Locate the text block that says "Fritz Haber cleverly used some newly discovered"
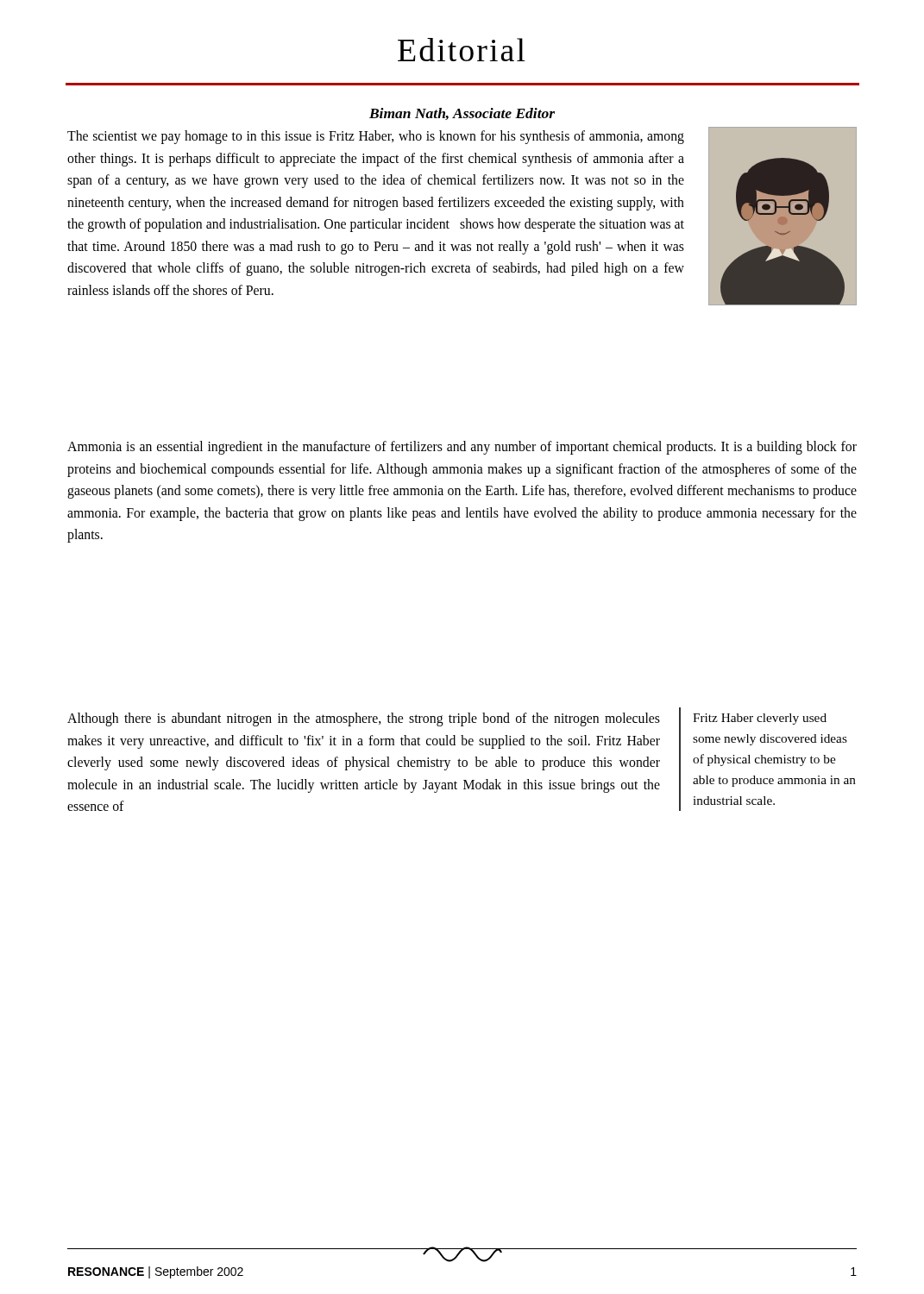The image size is (924, 1294). [x=774, y=759]
